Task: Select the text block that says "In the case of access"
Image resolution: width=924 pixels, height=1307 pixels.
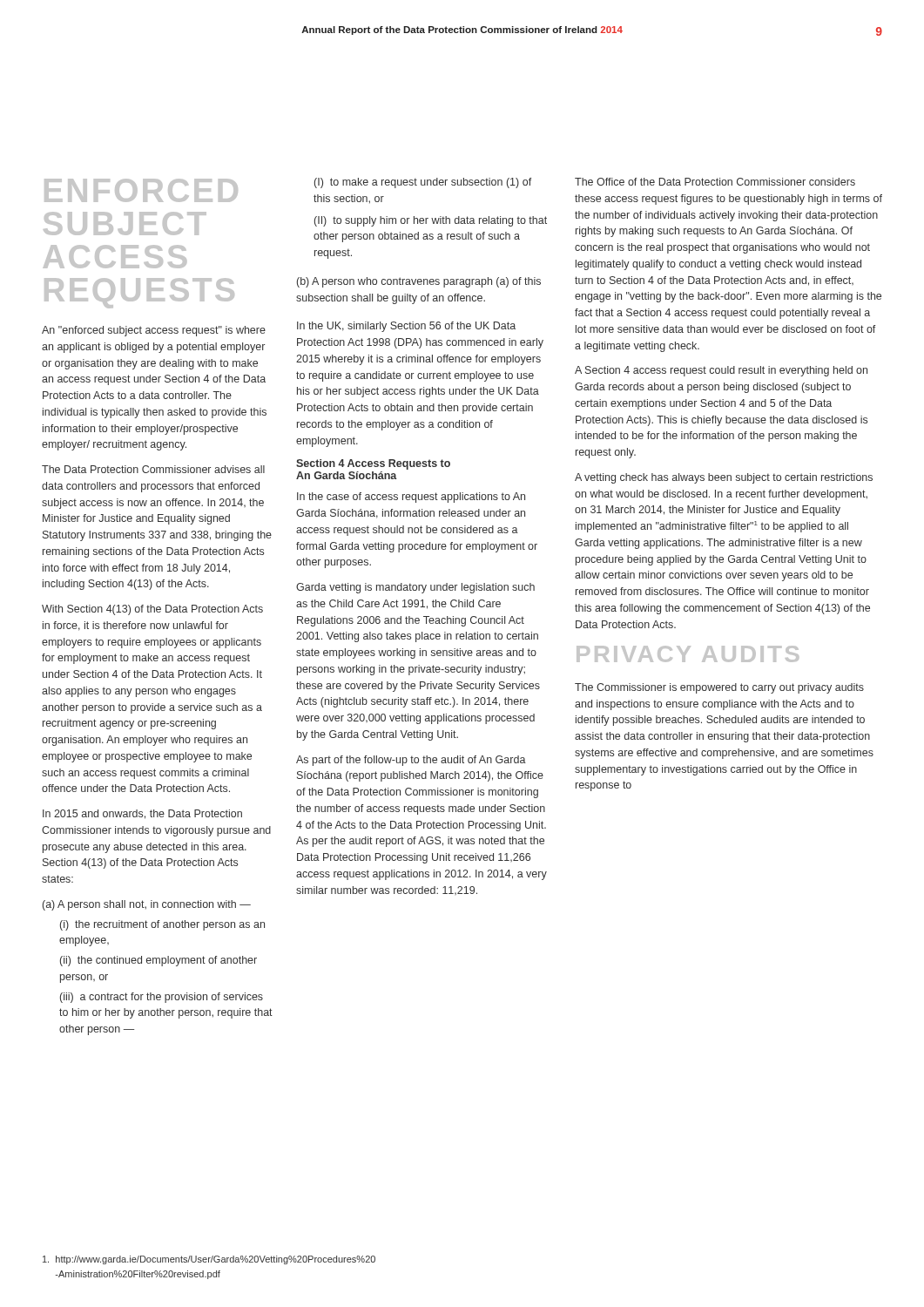Action: (x=422, y=530)
